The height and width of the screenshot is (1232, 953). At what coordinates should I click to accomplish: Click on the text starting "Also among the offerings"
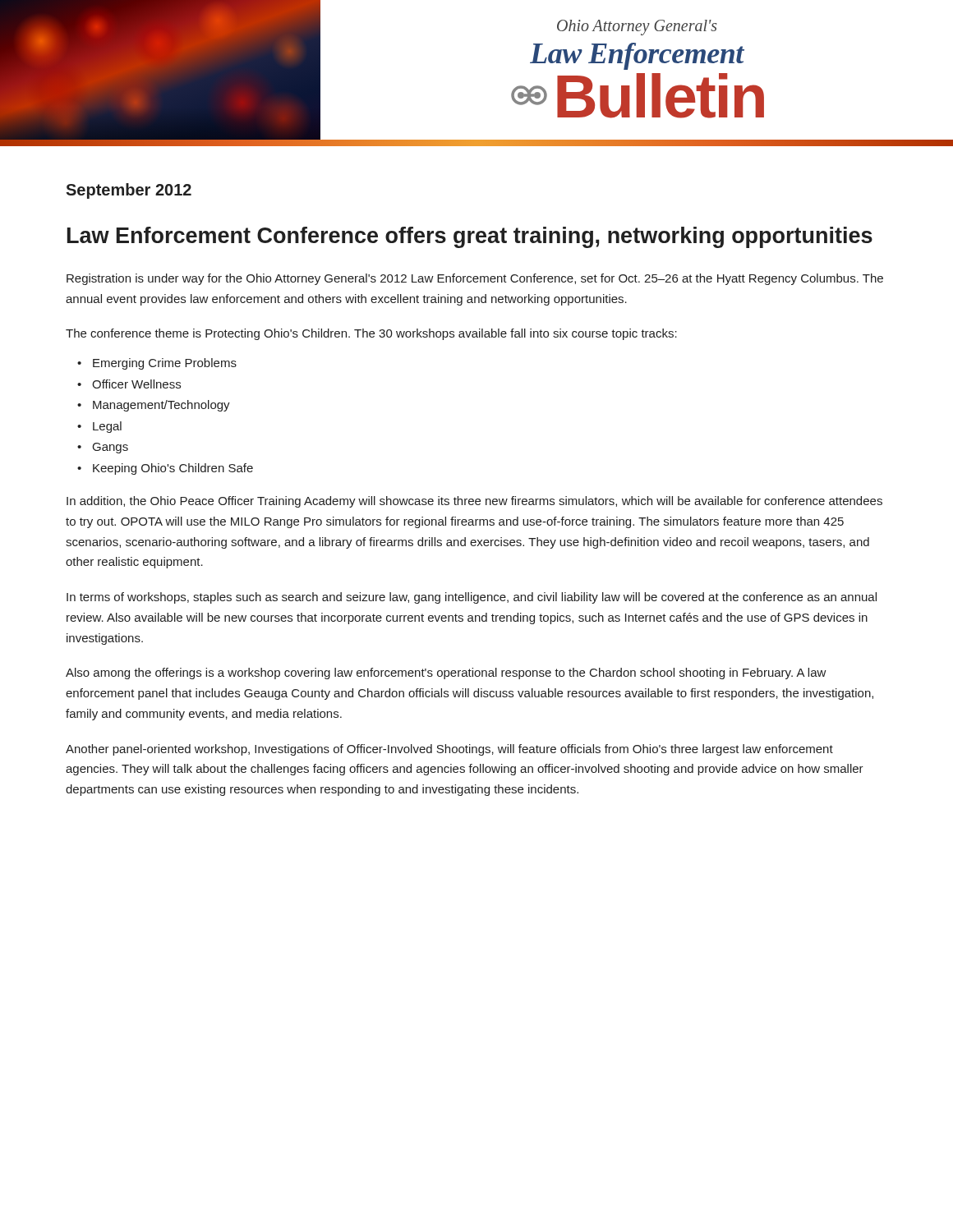(470, 693)
